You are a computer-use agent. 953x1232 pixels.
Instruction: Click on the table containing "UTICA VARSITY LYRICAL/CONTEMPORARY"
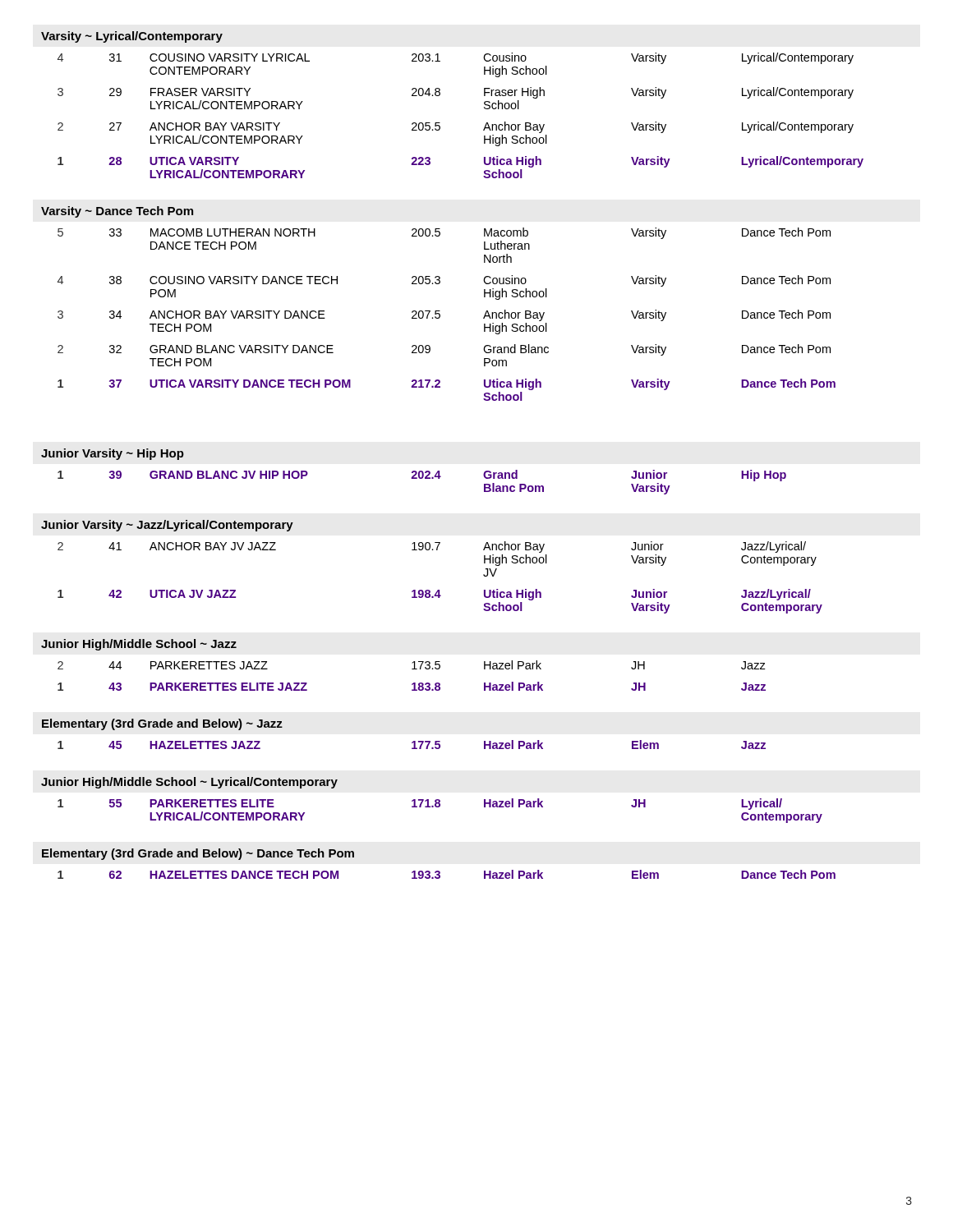click(476, 116)
